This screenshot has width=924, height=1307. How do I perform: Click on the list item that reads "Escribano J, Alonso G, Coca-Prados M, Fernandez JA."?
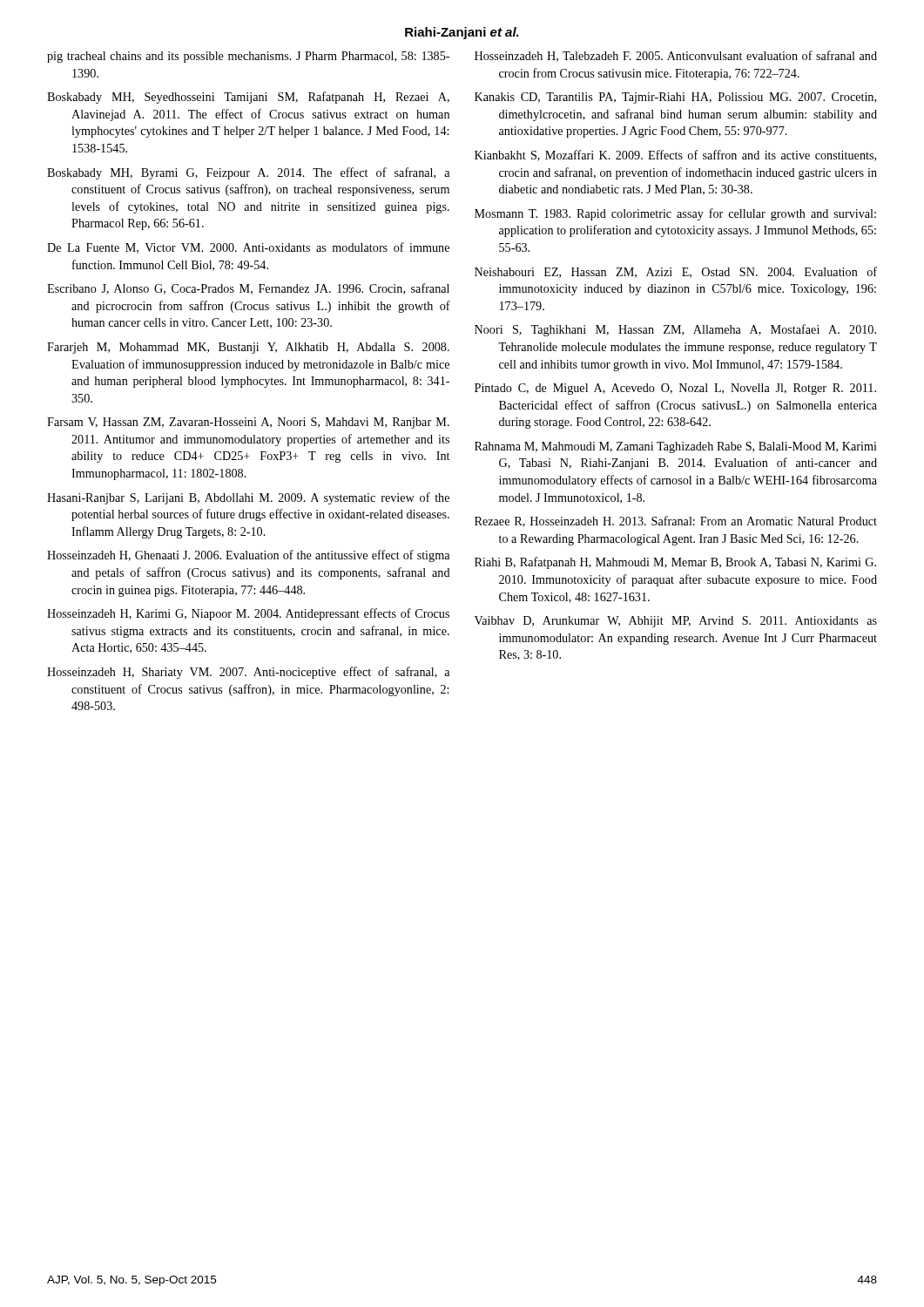(248, 306)
